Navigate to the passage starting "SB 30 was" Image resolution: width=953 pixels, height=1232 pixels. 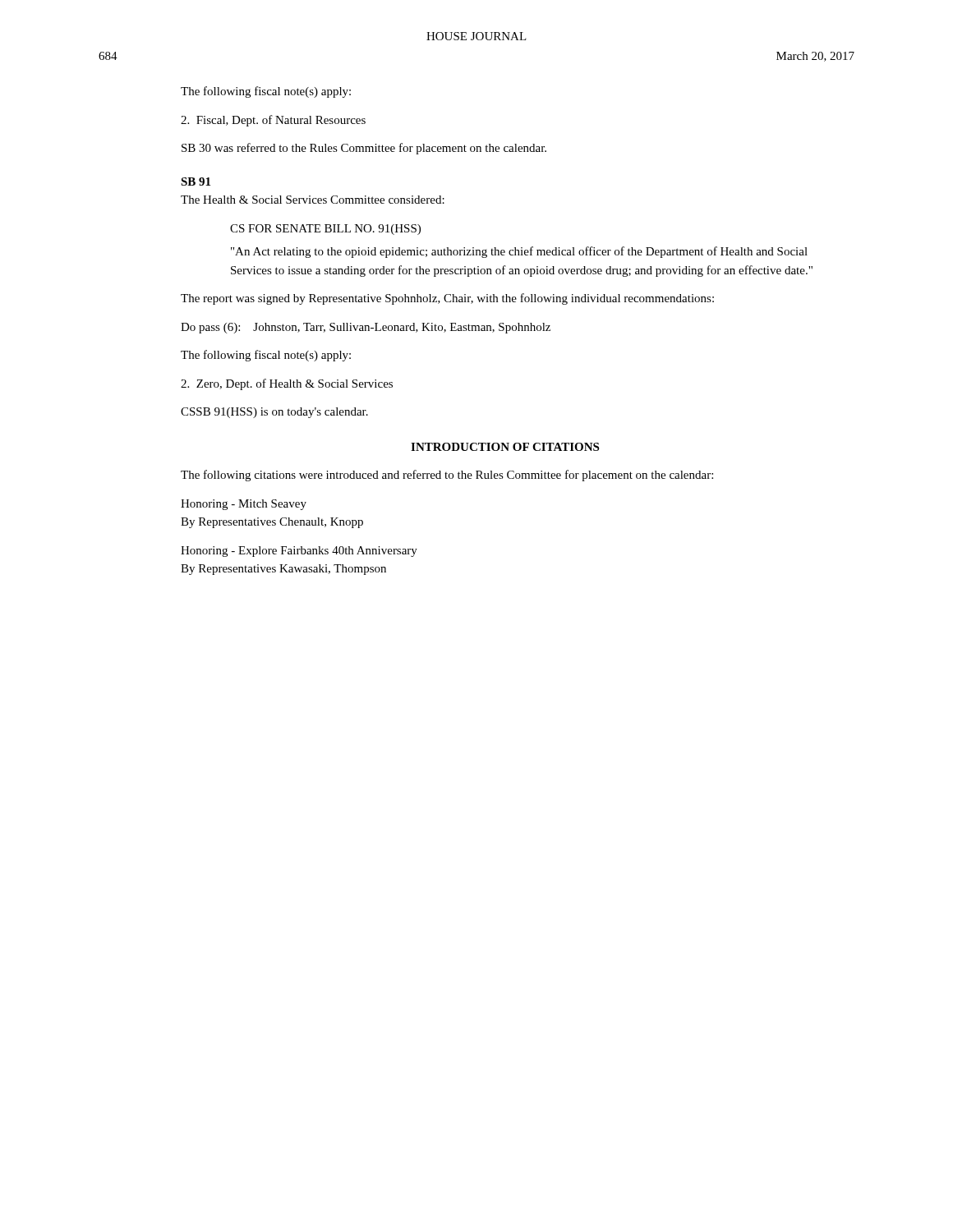364,148
